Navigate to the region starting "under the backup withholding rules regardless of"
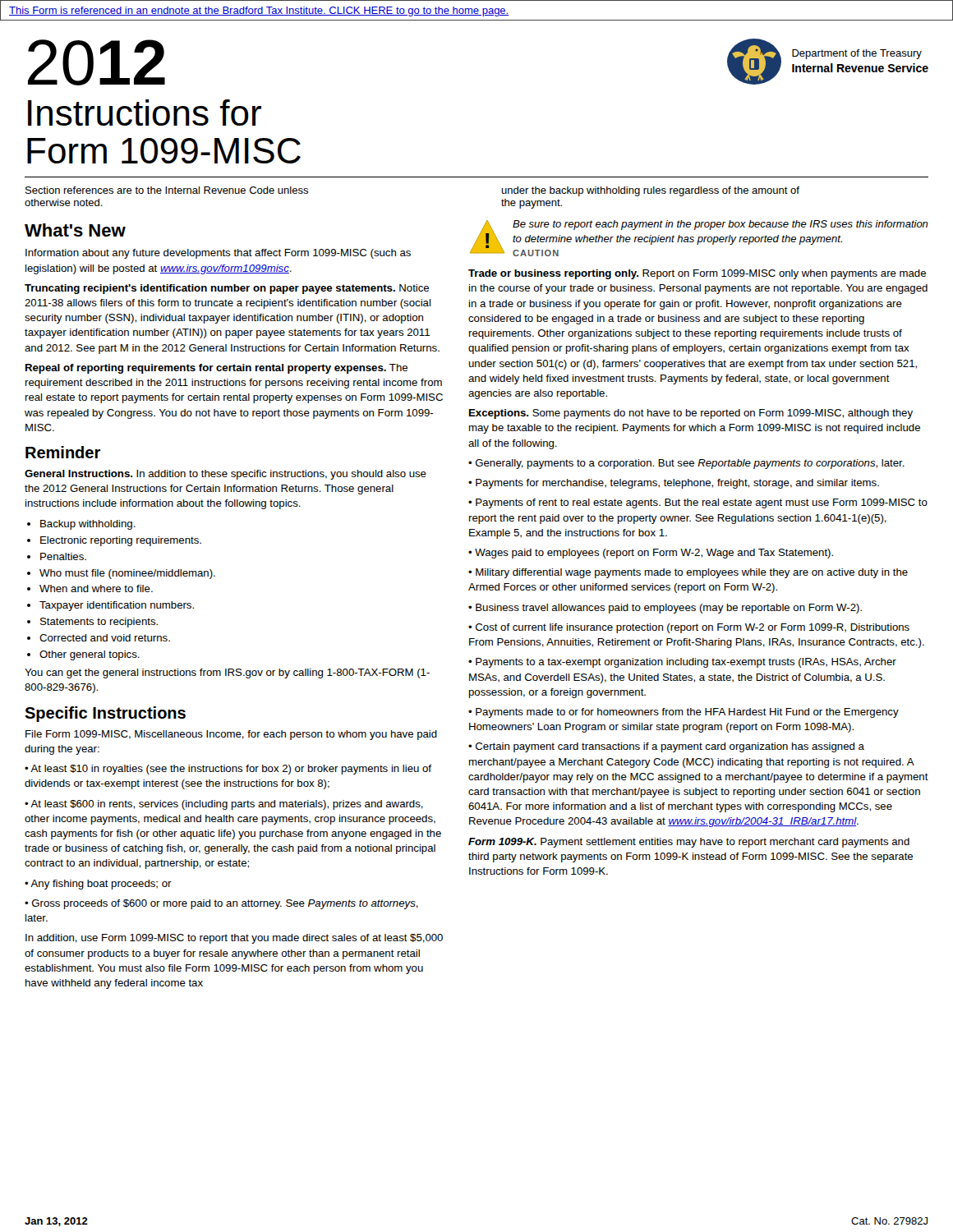953x1232 pixels. (x=650, y=197)
